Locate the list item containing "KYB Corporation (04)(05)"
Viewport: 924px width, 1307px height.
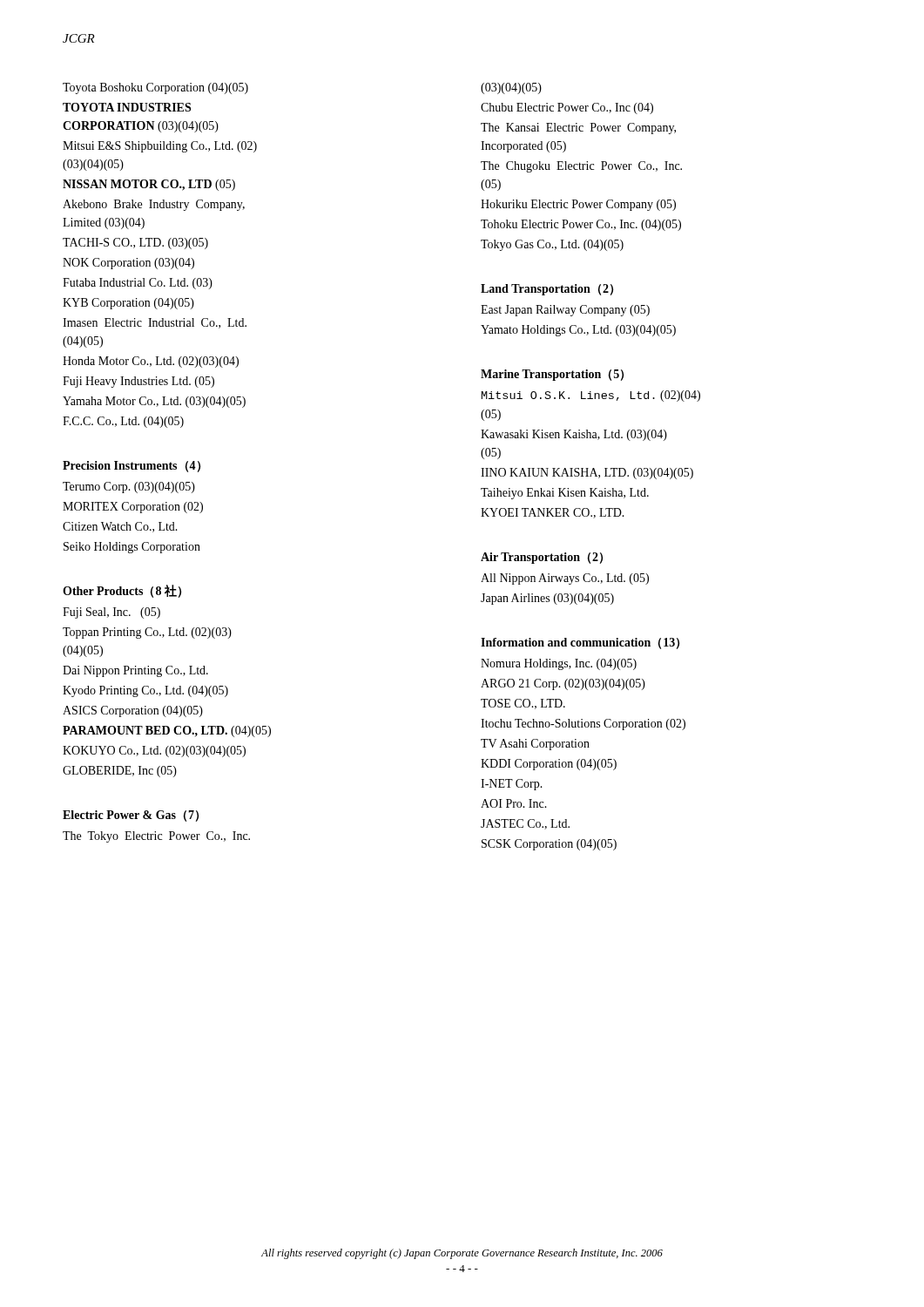click(128, 303)
